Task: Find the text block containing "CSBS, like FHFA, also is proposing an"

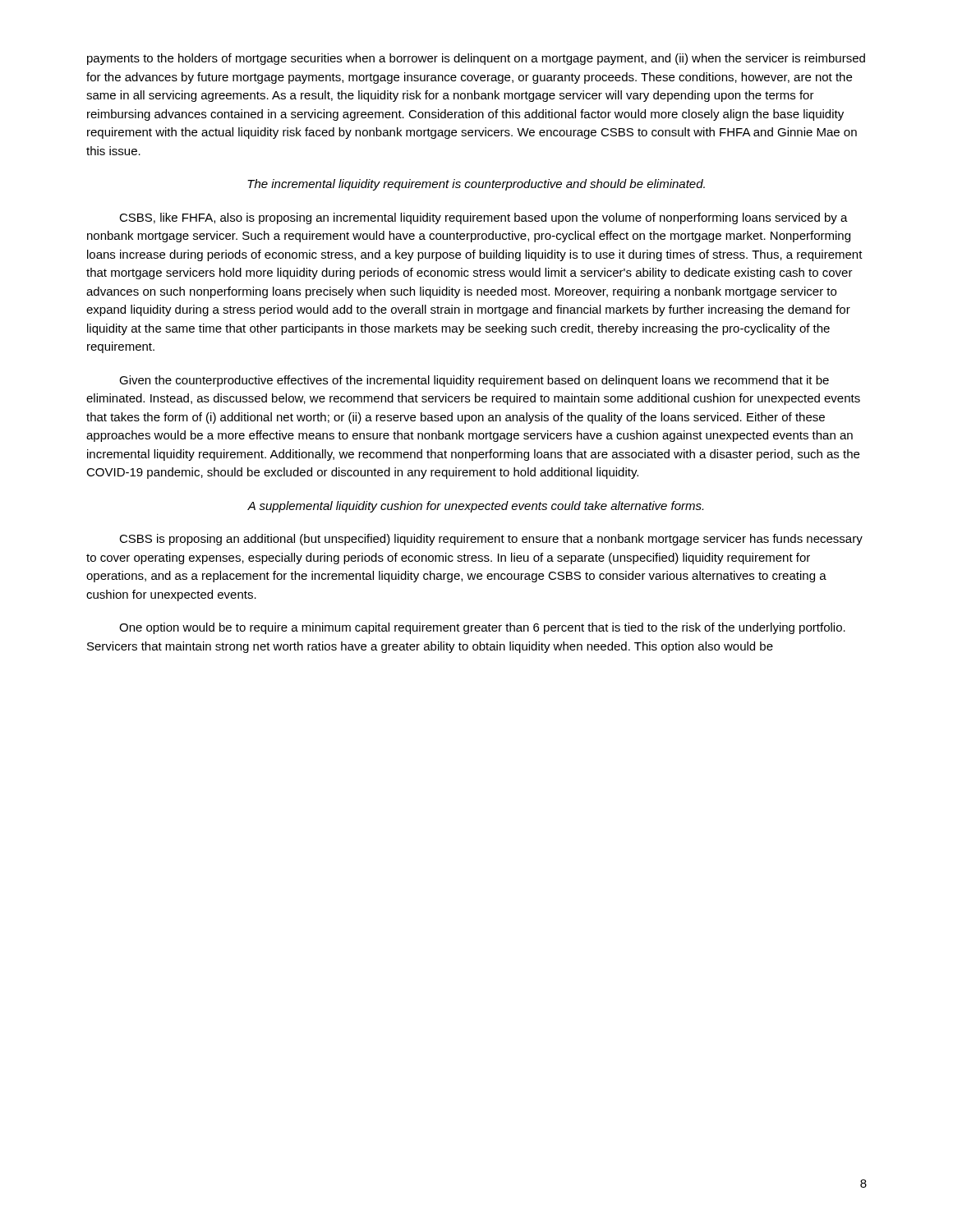Action: pos(474,282)
